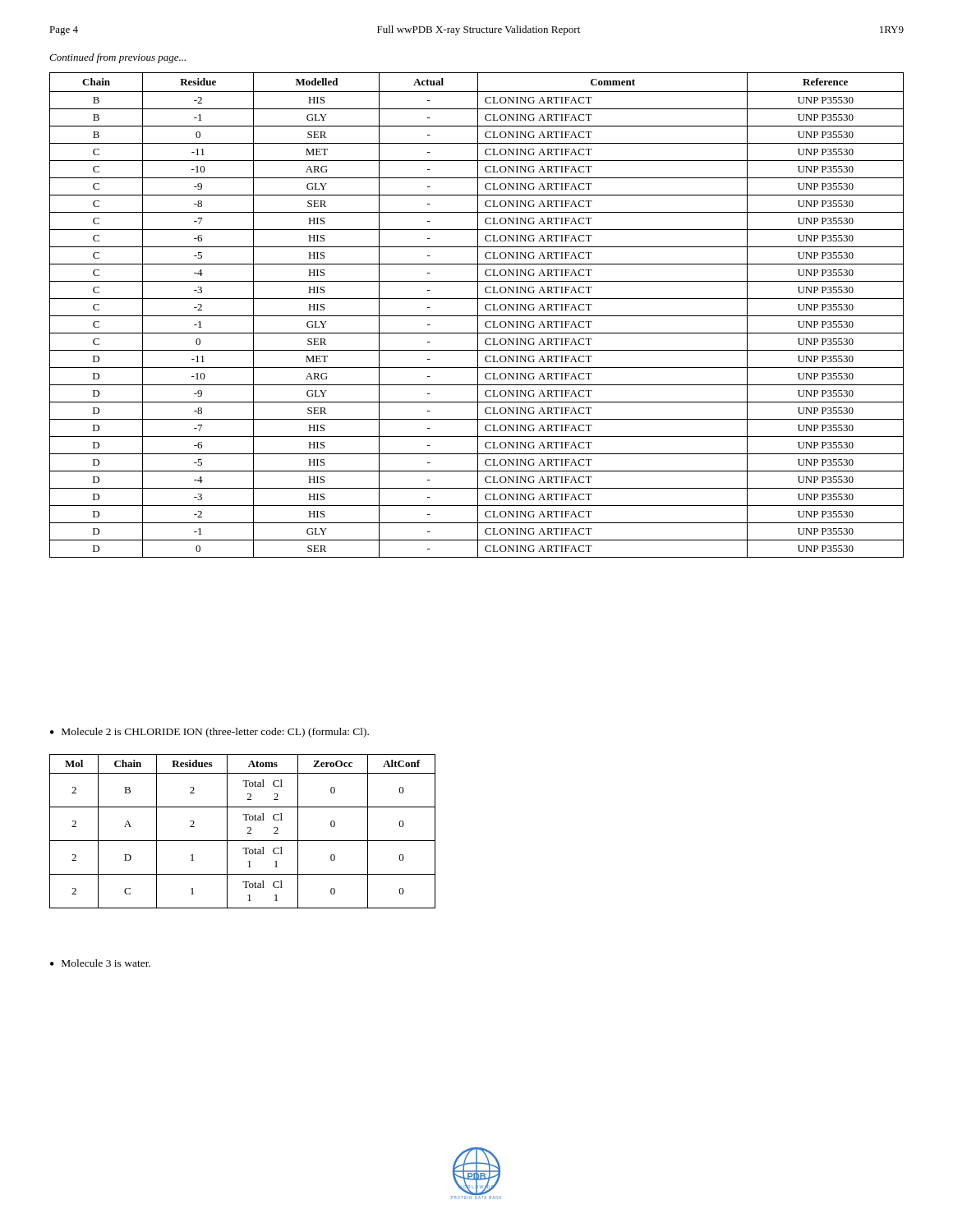Find the region starting "Continued from previous page..."
953x1232 pixels.
(x=118, y=57)
